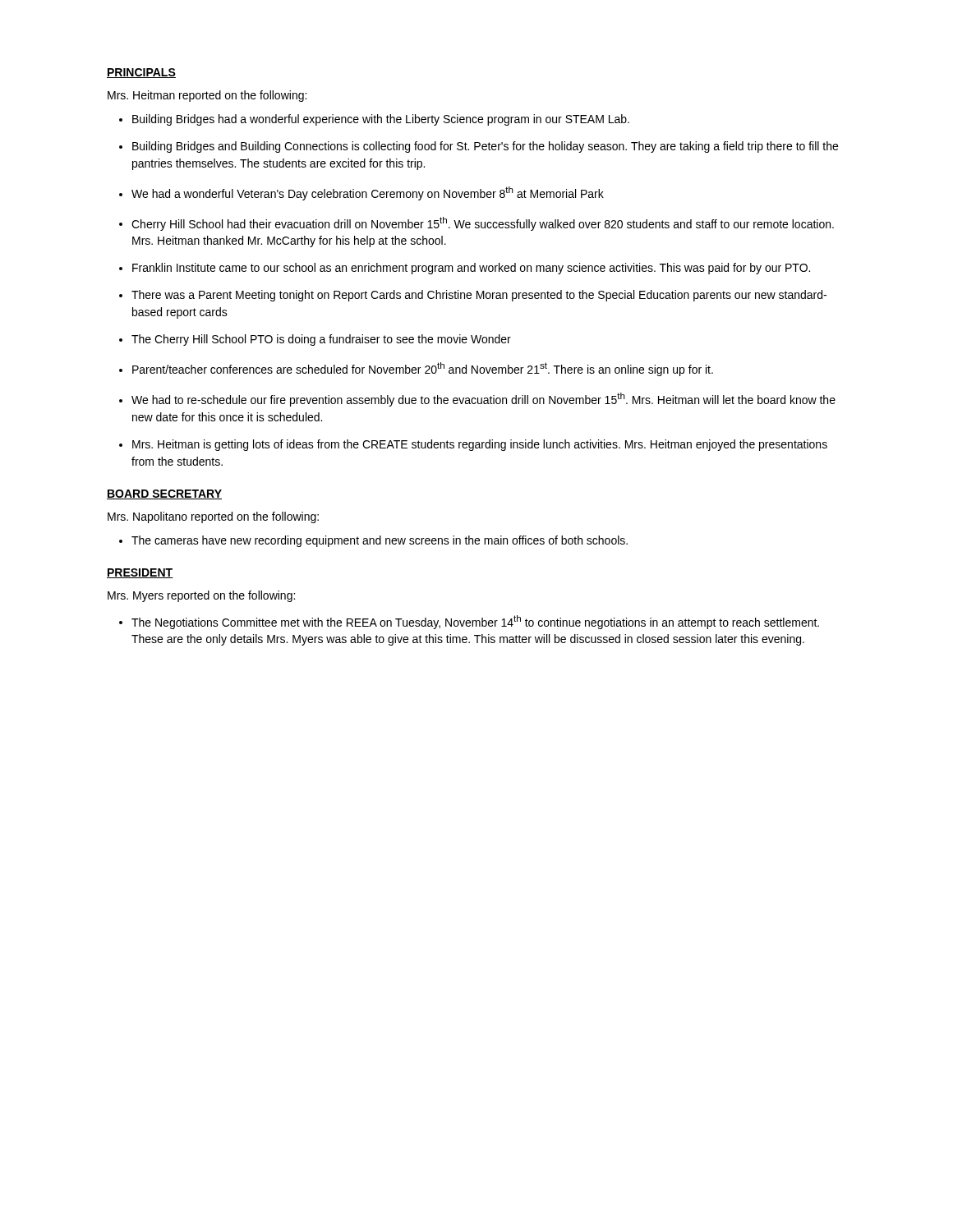Point to the element starting "Mrs. Heitman is getting lots"
The height and width of the screenshot is (1232, 953).
coord(489,453)
